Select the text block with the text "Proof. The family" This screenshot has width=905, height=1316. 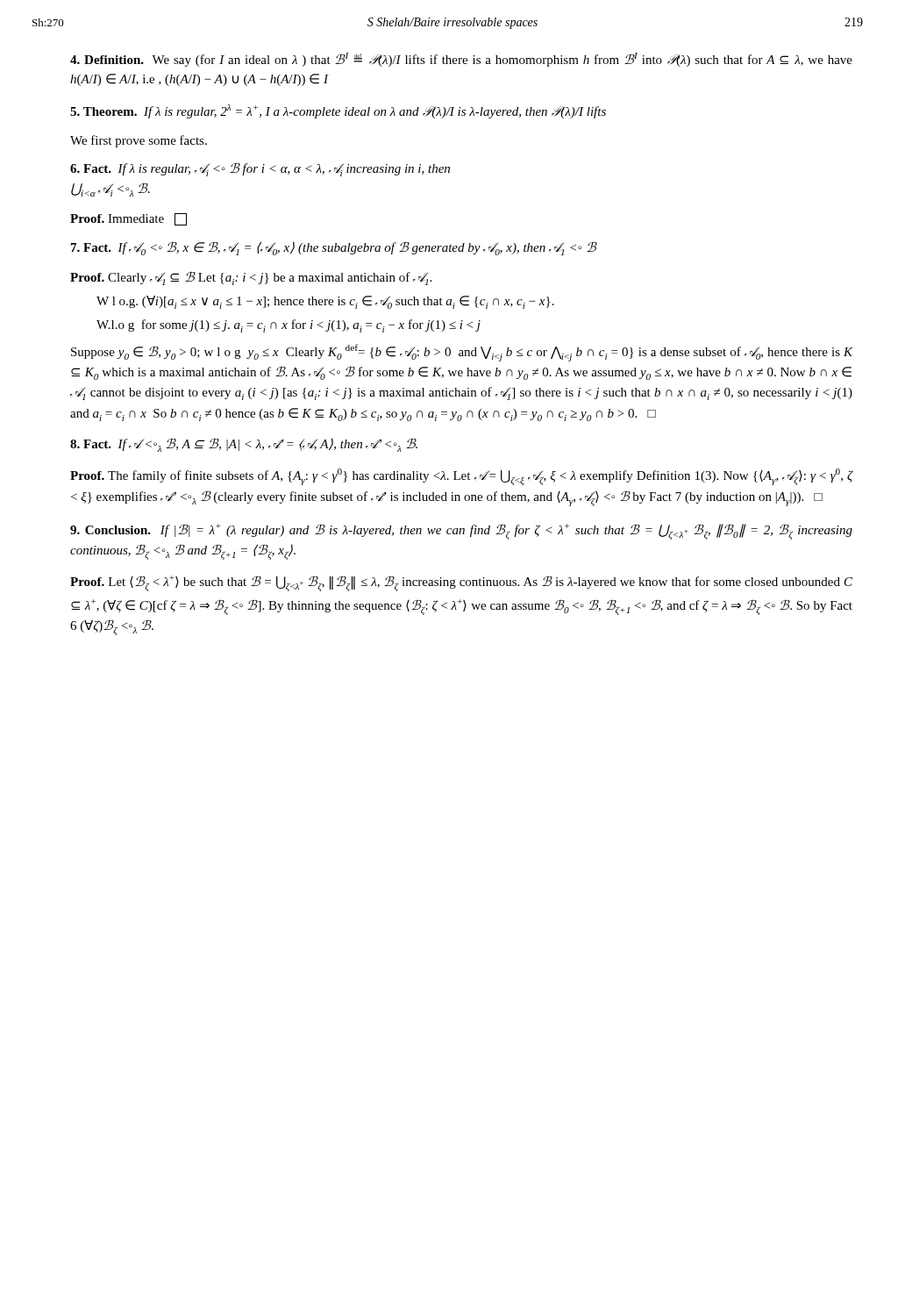(461, 486)
